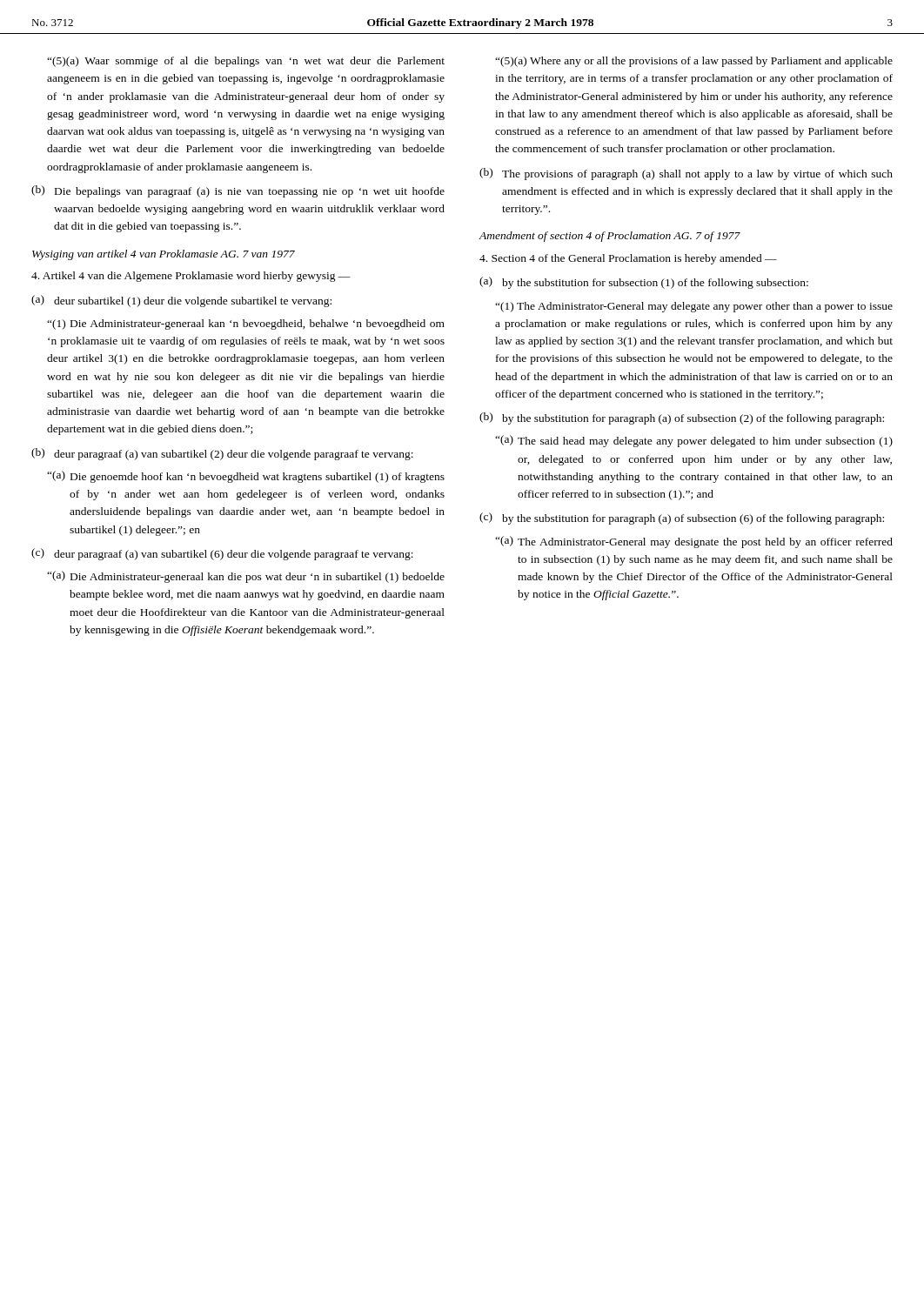The width and height of the screenshot is (924, 1305).
Task: Locate the text block with the text "Section 4 of the General"
Action: point(686,259)
